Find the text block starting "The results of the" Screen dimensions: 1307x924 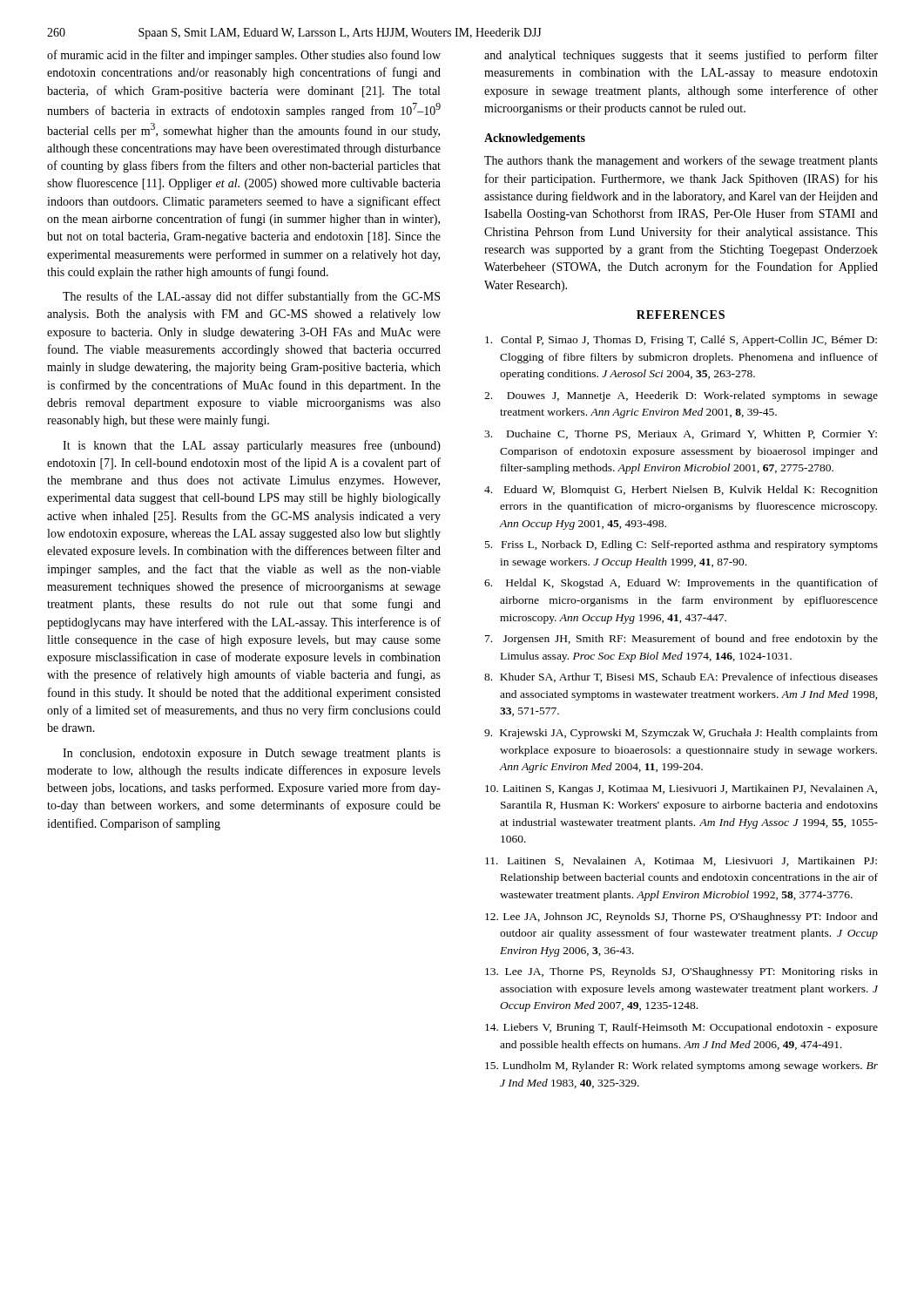pos(244,359)
